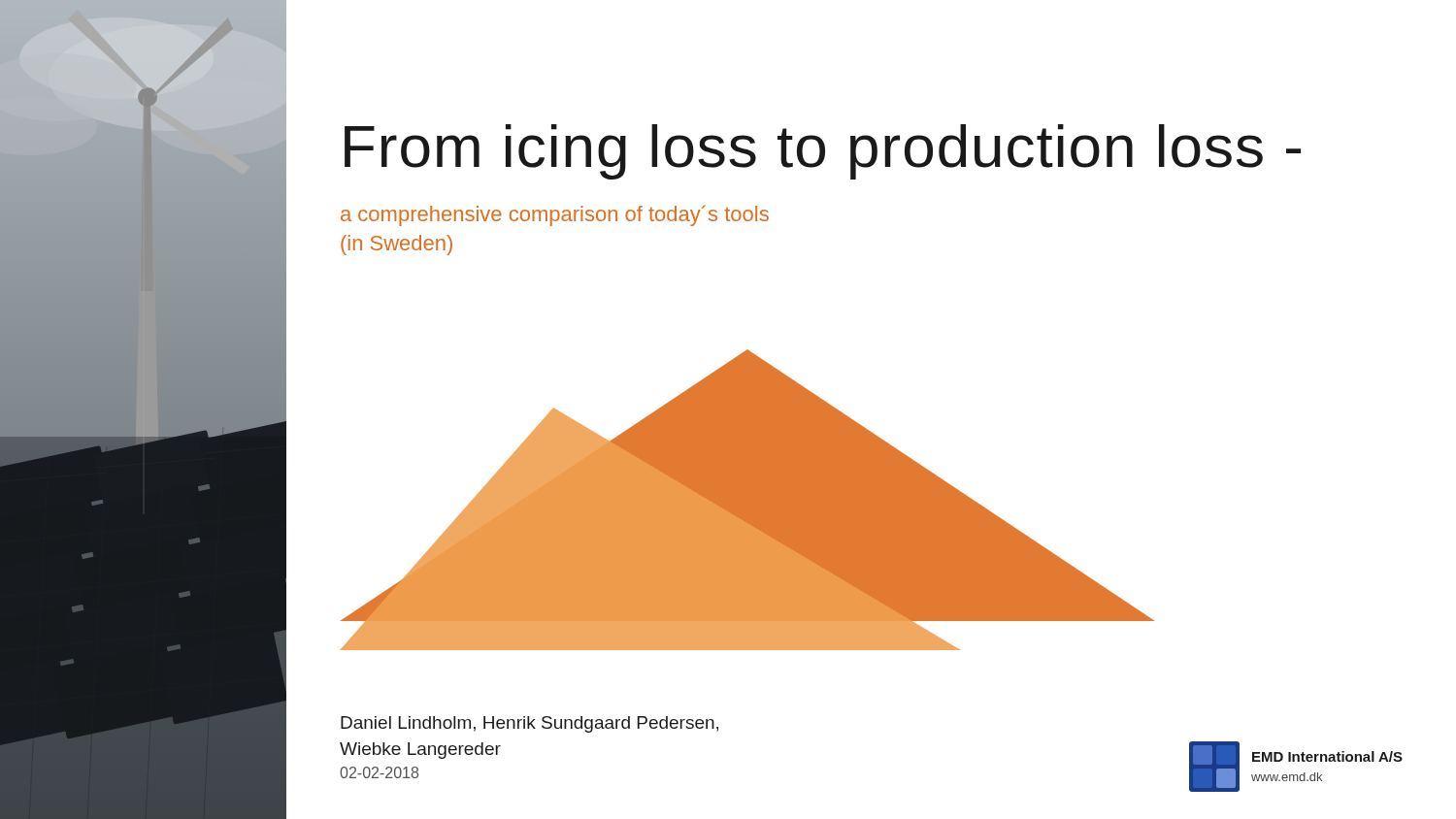Screen dimensions: 819x1456
Task: Click on the photo
Action: pyautogui.click(x=143, y=410)
